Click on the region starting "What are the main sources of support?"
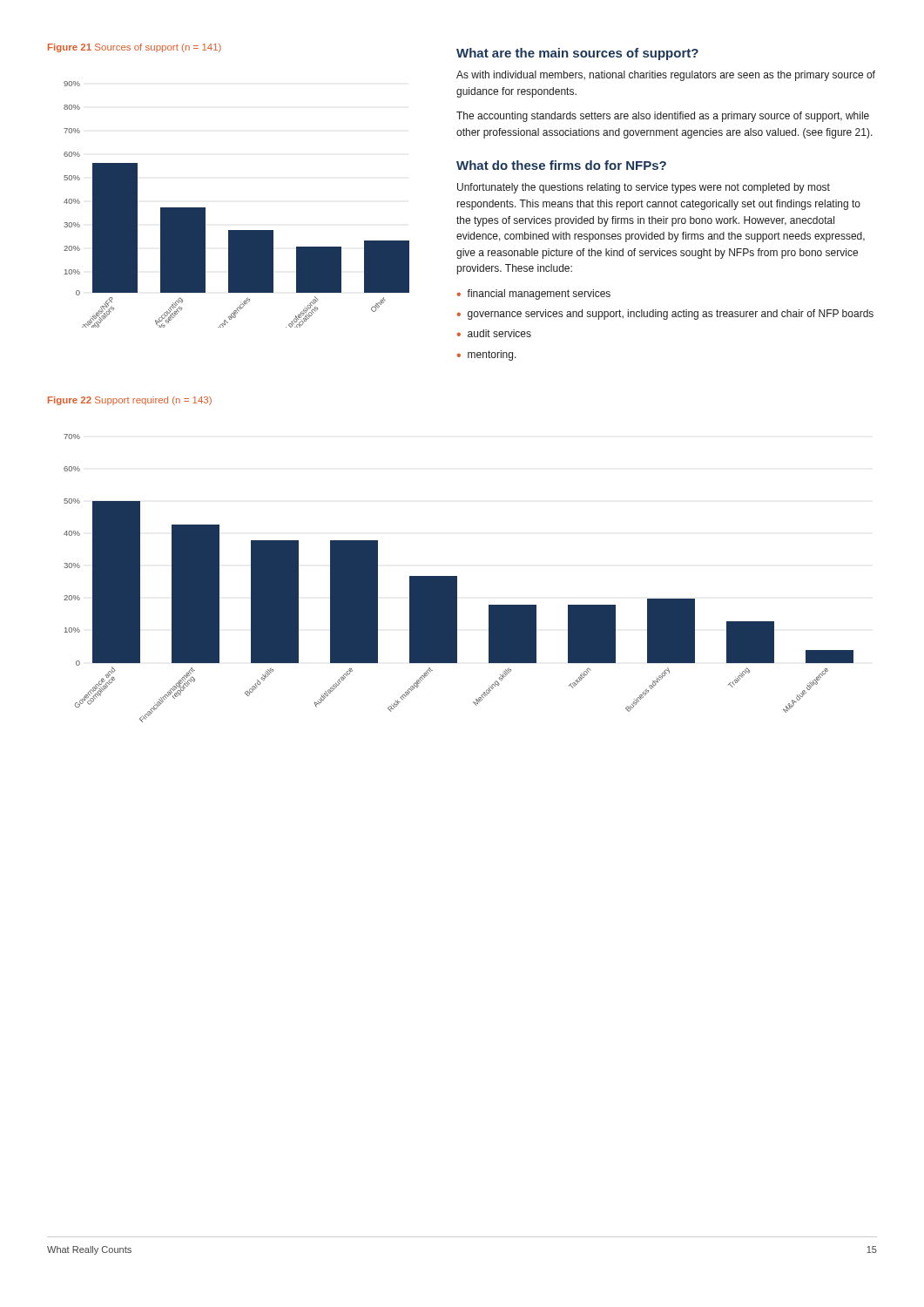The image size is (924, 1307). [578, 53]
